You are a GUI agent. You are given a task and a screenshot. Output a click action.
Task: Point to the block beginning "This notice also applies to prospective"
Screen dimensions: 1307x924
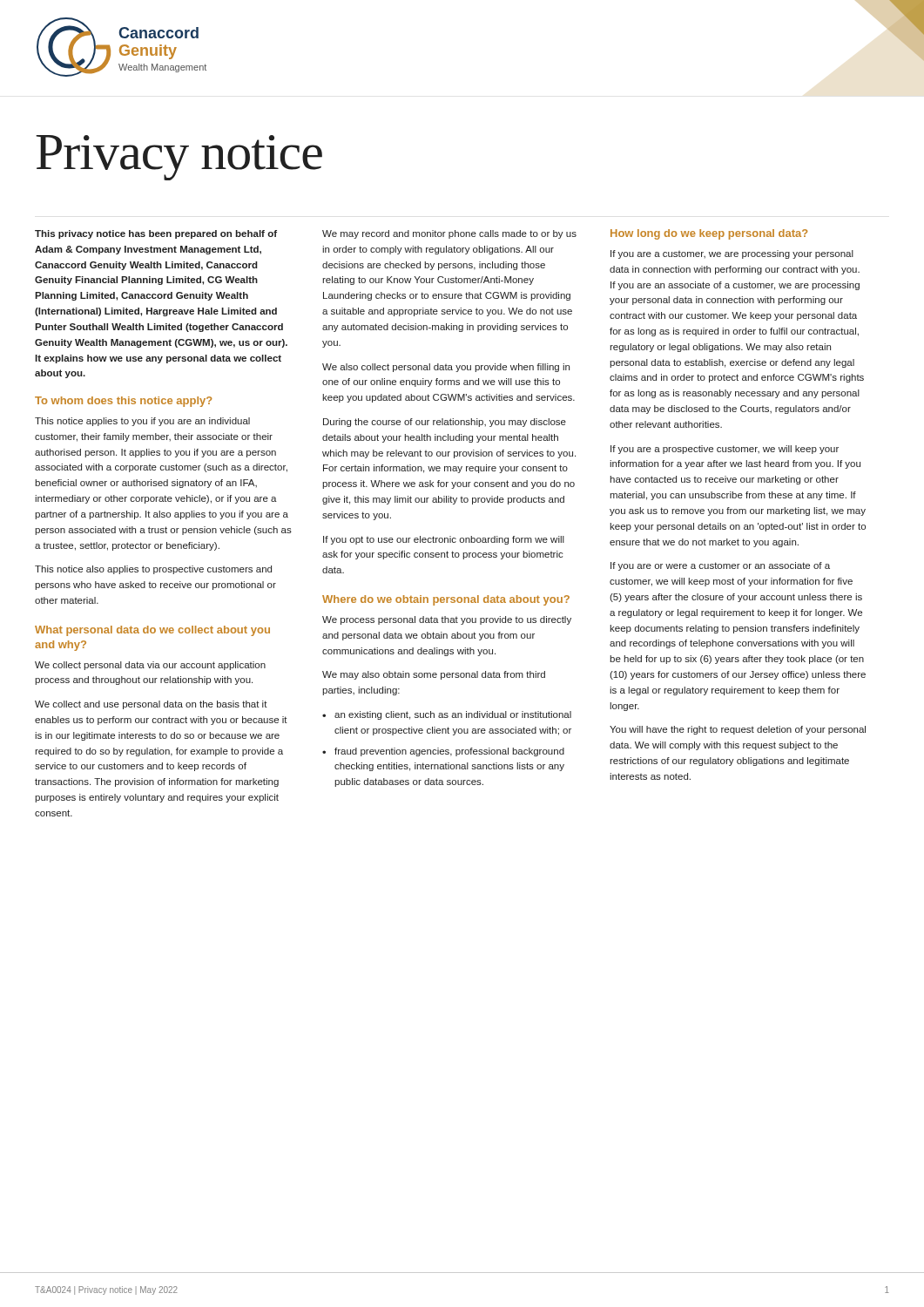point(155,585)
